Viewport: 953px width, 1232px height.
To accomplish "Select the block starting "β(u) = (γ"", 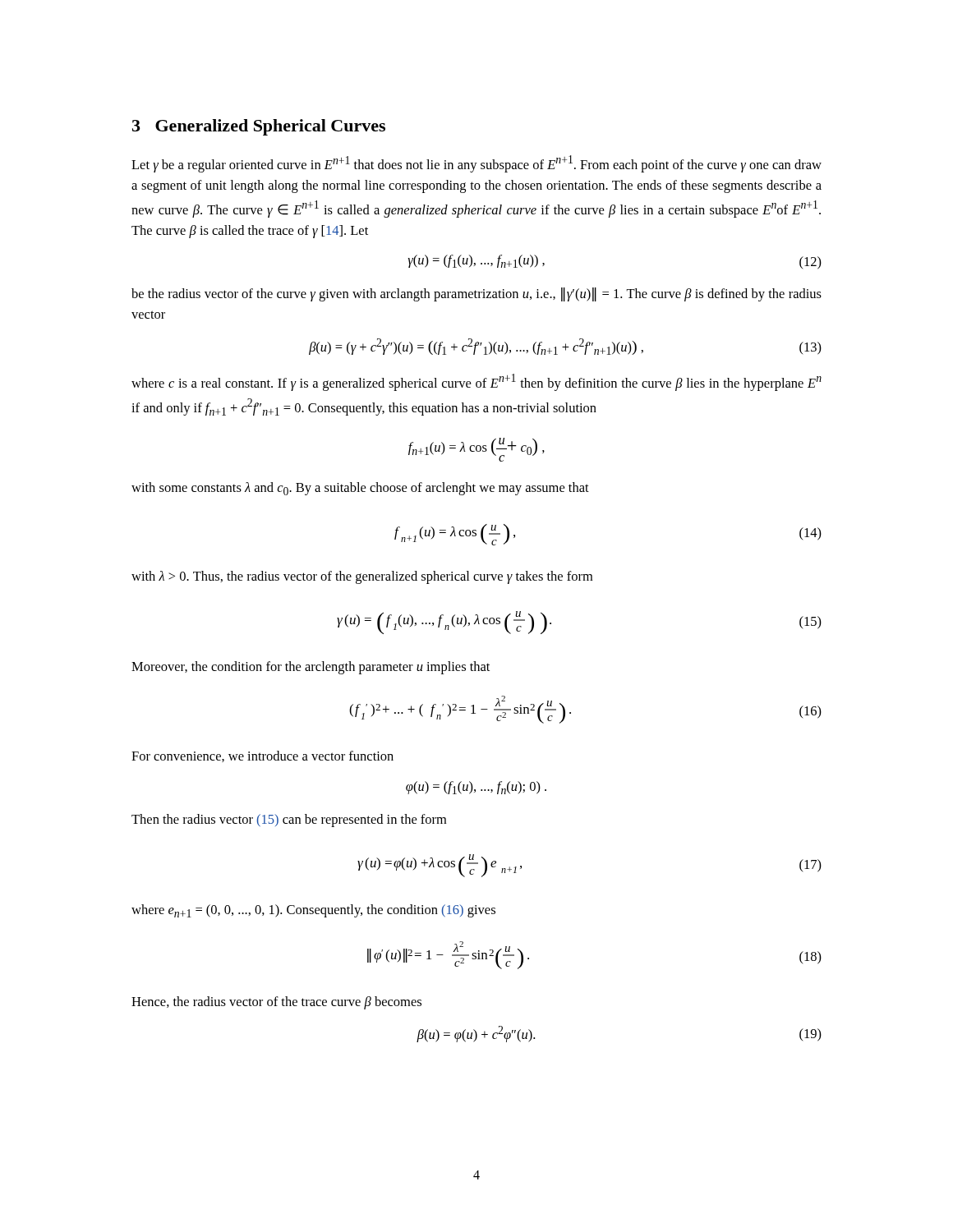I will click(x=565, y=347).
